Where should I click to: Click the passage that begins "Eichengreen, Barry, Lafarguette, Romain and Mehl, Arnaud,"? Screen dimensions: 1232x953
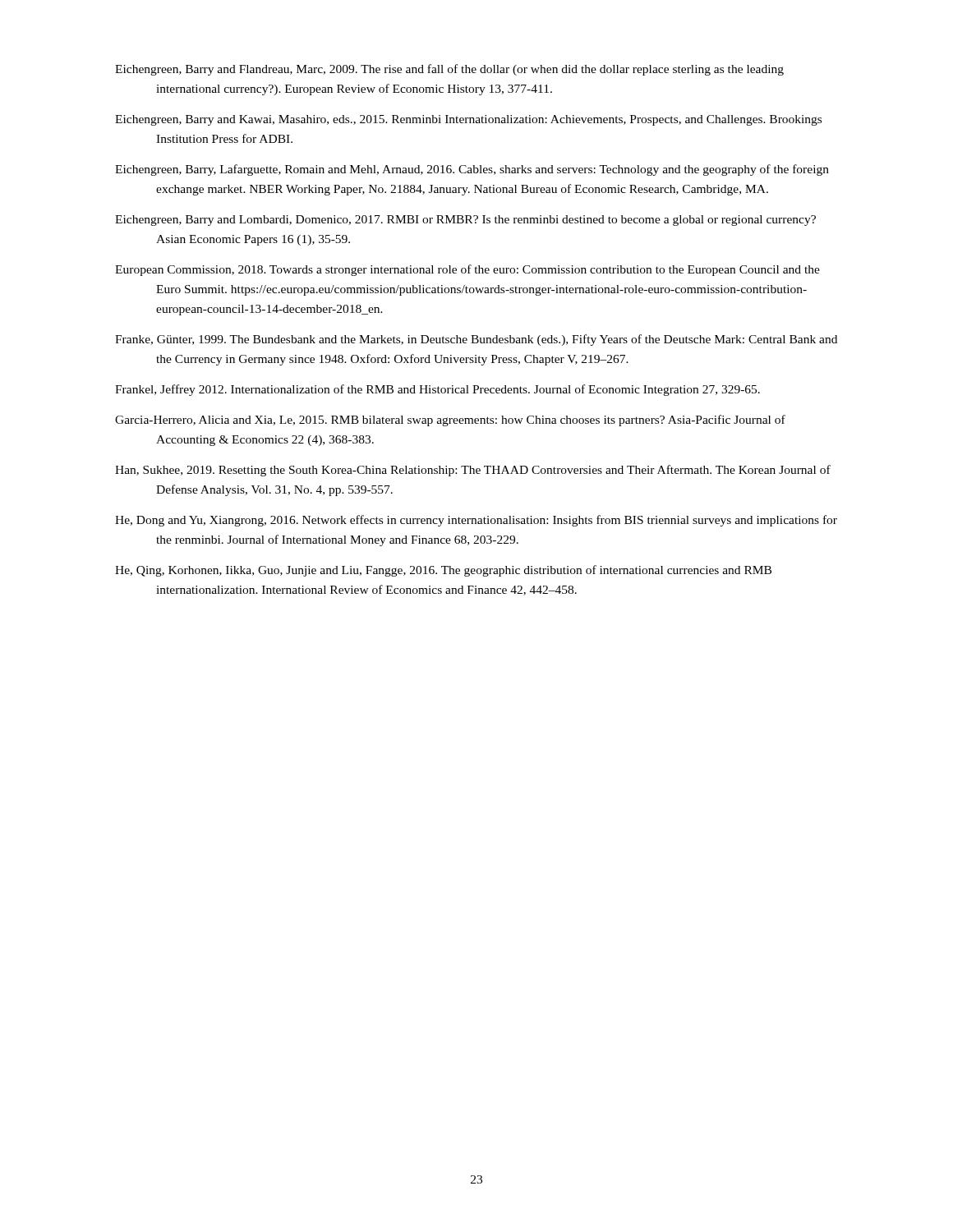click(472, 179)
